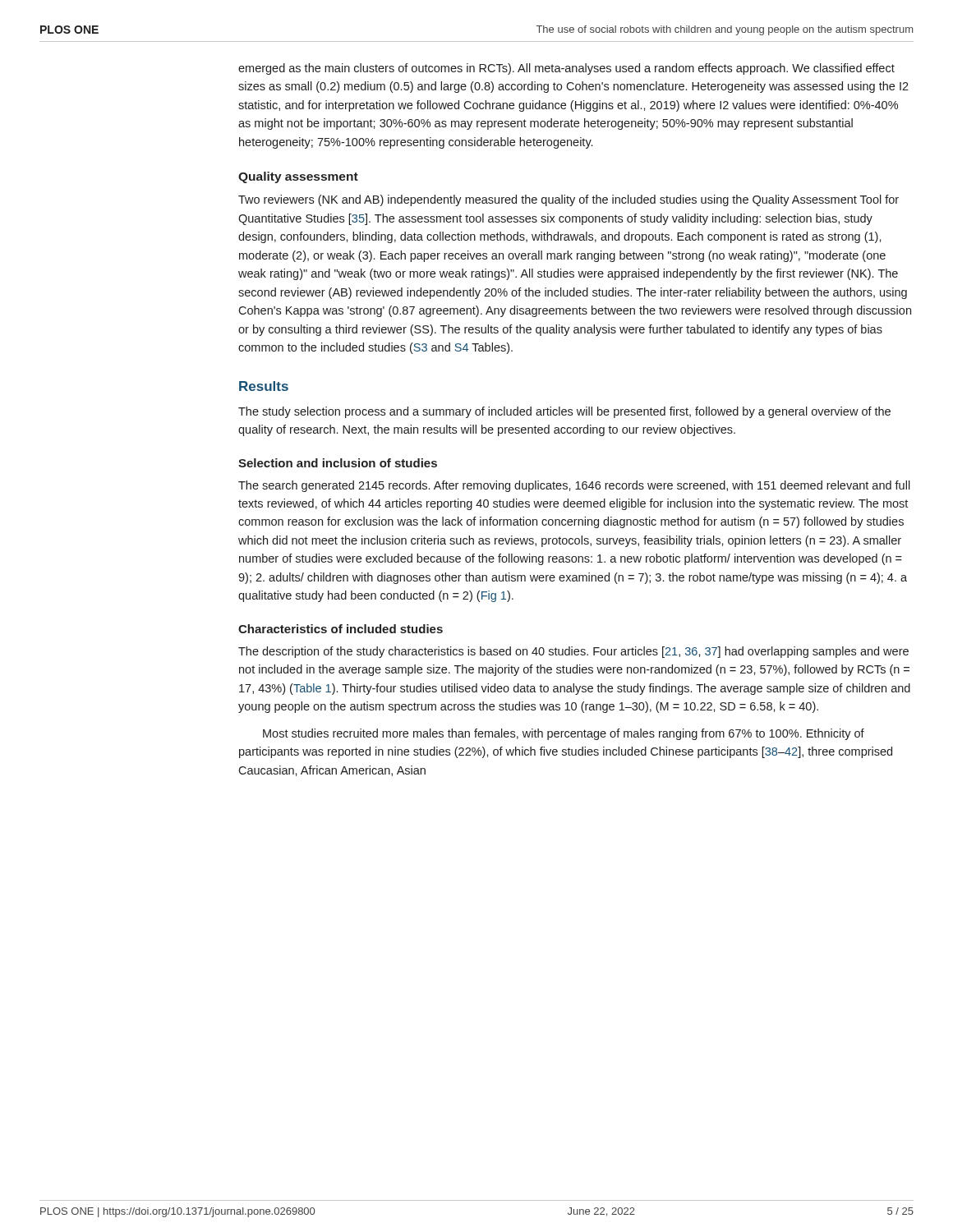Where does it say "Quality assessment"?

(298, 176)
